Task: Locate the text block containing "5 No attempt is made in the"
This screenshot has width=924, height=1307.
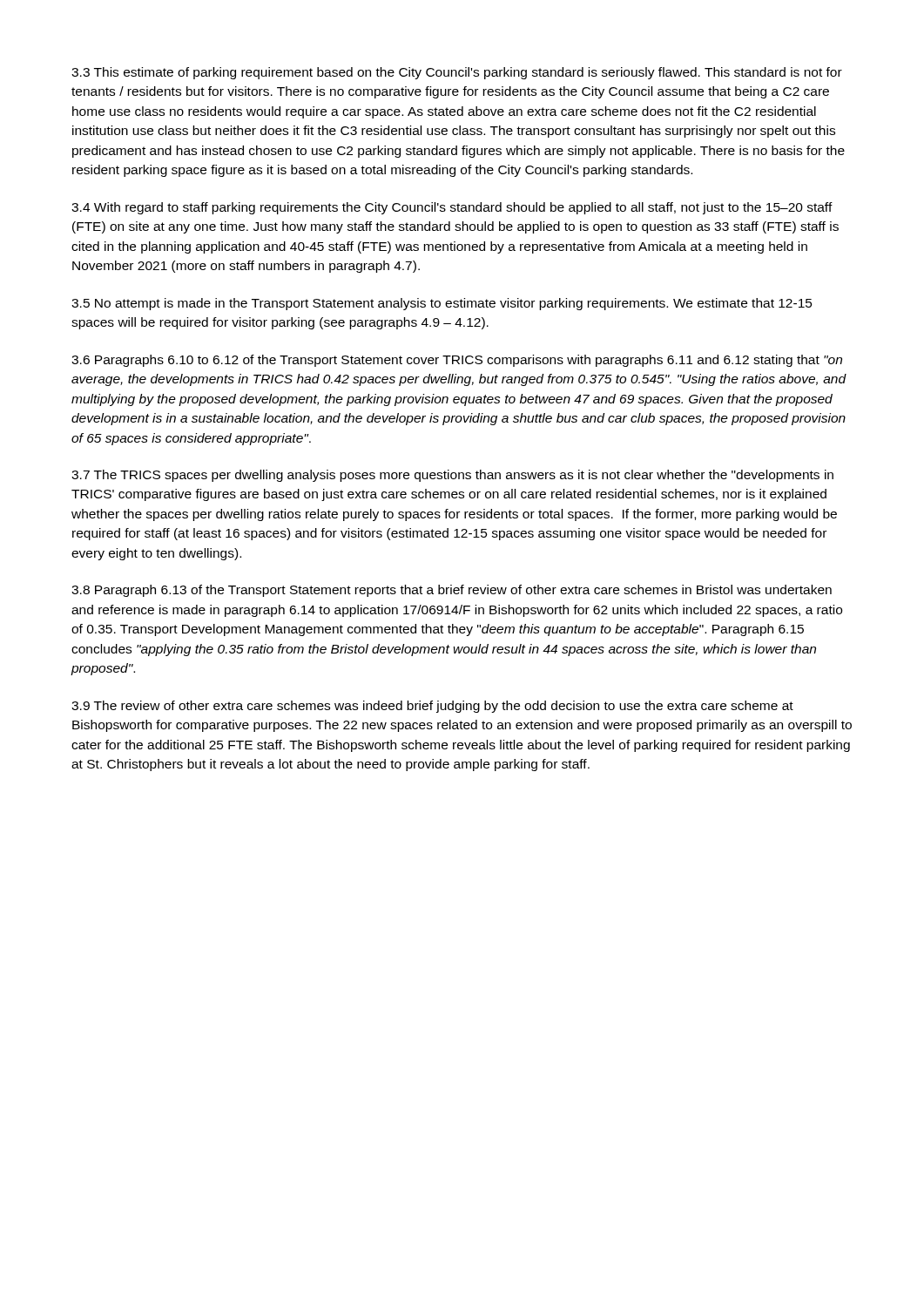Action: 442,312
